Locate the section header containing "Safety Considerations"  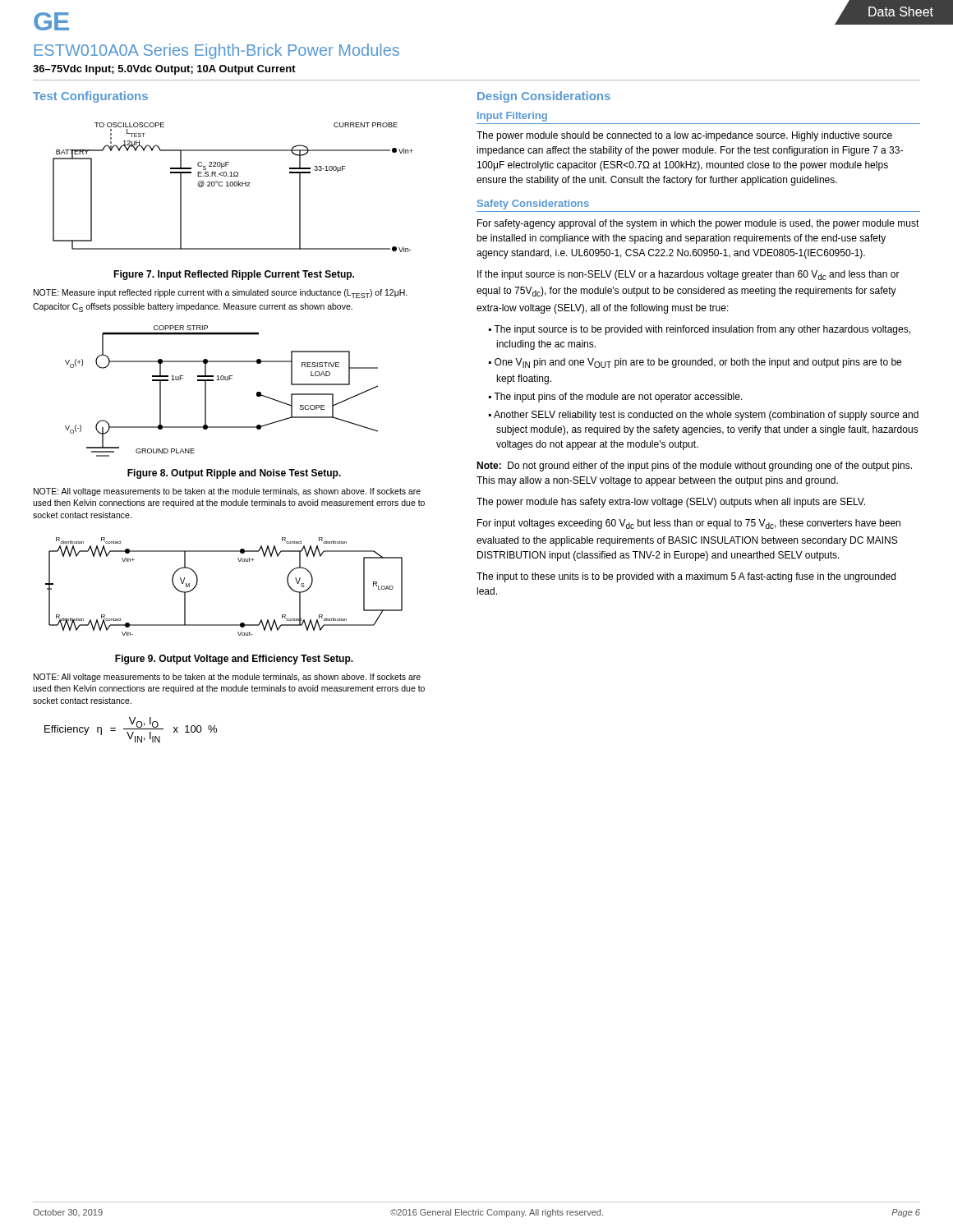click(533, 203)
